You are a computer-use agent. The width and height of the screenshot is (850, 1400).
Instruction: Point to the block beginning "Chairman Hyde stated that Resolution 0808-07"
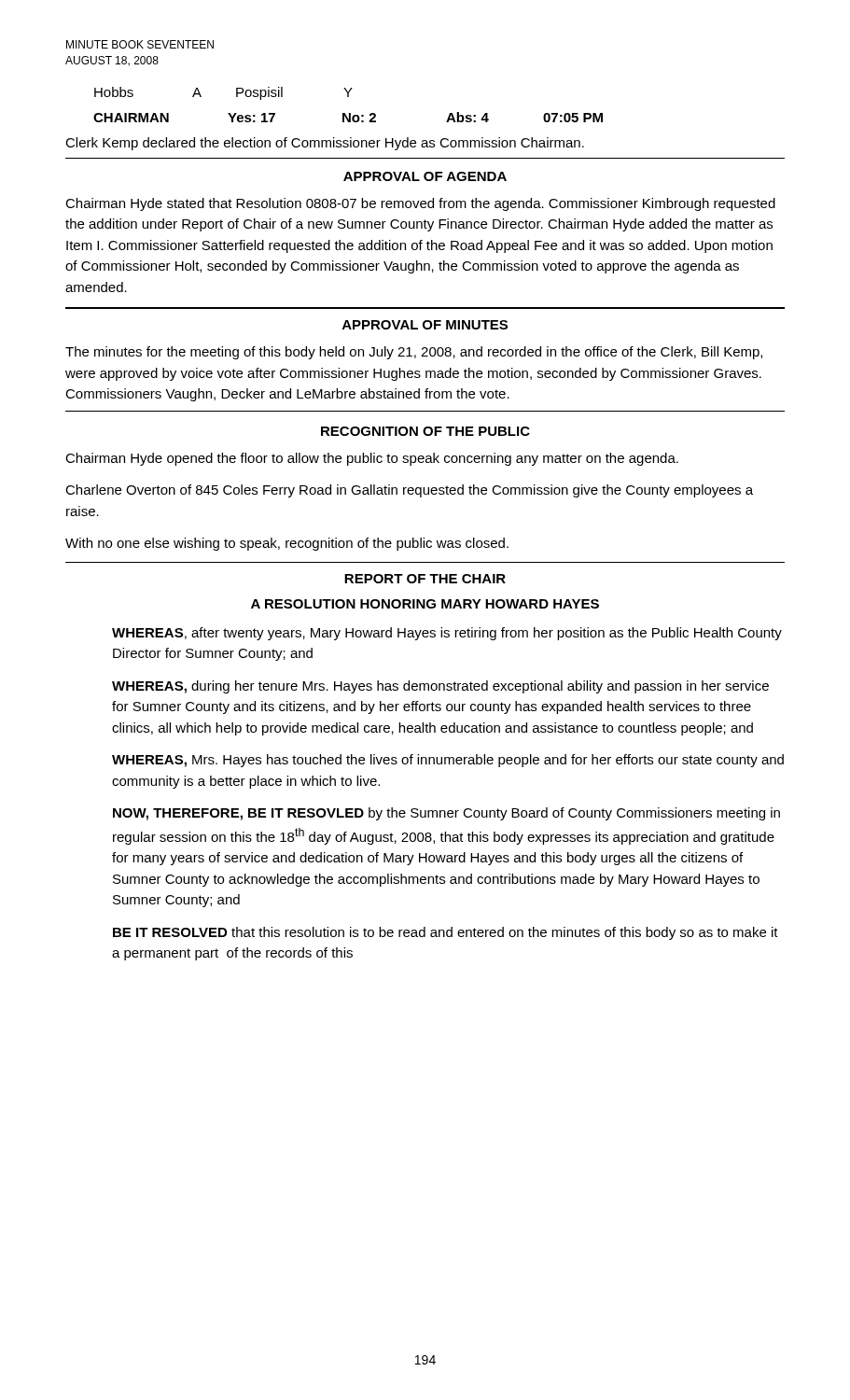tap(420, 245)
